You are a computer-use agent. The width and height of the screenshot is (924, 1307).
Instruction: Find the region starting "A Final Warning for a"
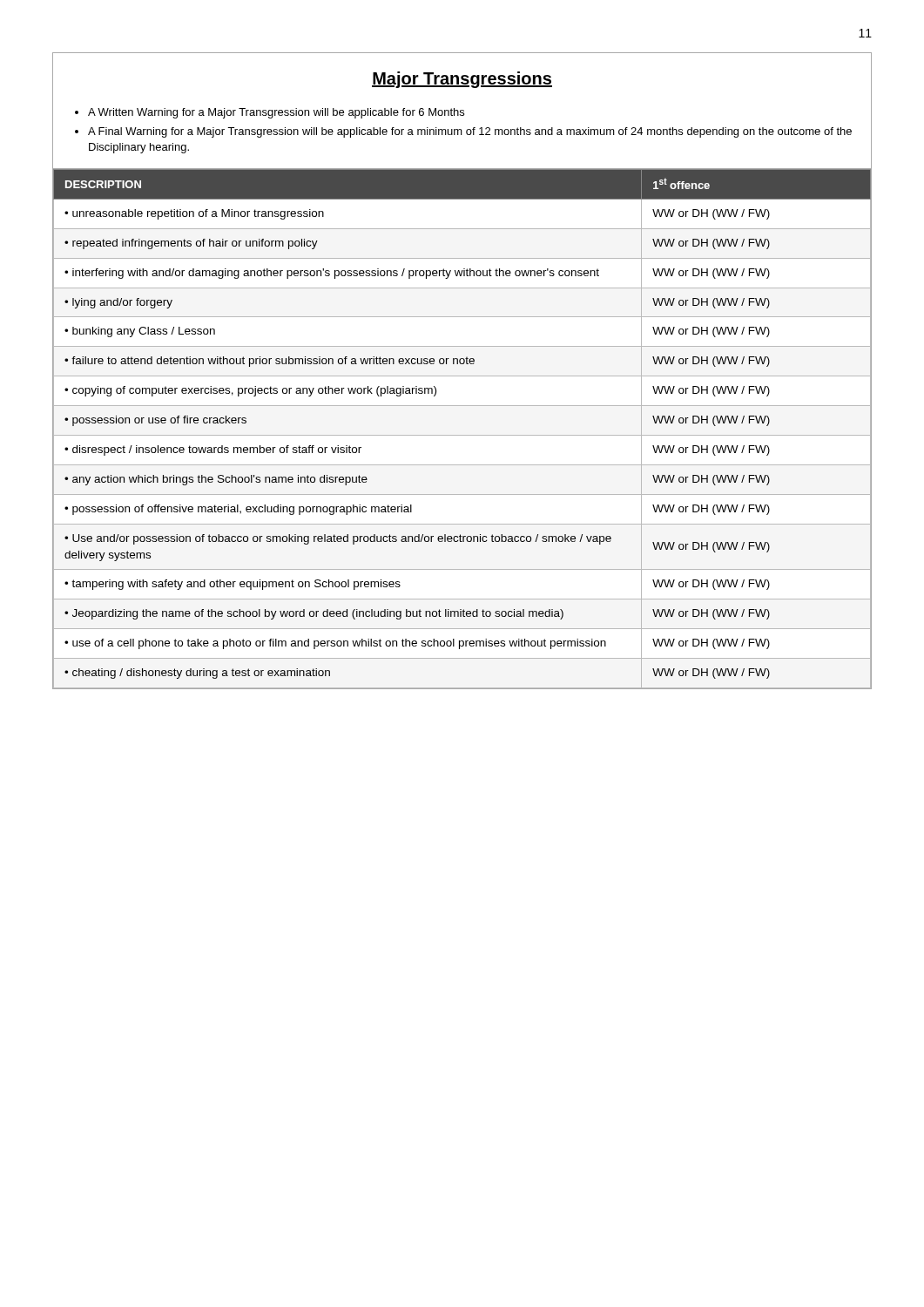[x=470, y=139]
